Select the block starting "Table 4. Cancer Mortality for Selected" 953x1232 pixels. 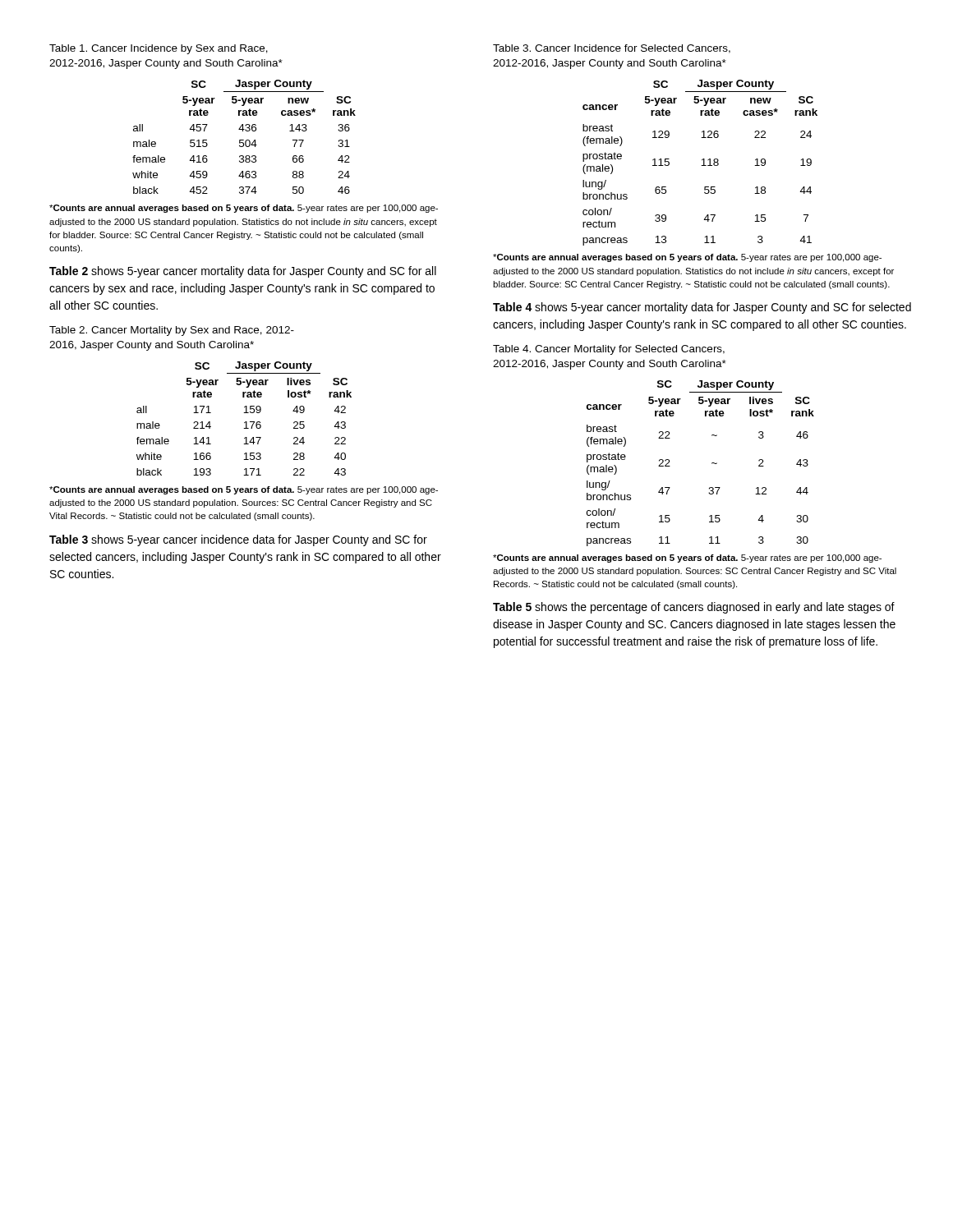click(x=609, y=356)
